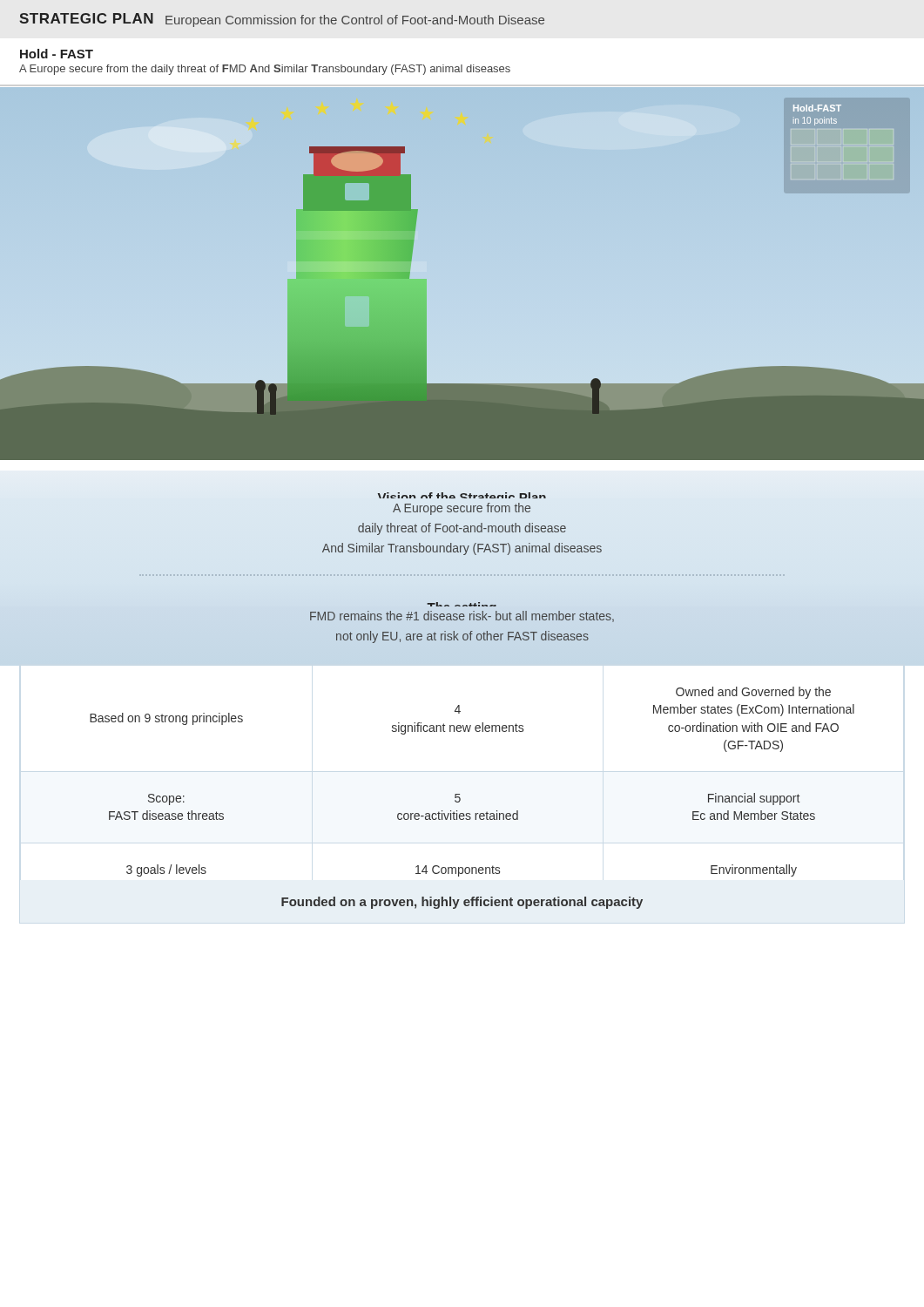Locate the block of text that opens with "FMD remains the #1 disease"
This screenshot has height=1307, width=924.
pos(462,627)
